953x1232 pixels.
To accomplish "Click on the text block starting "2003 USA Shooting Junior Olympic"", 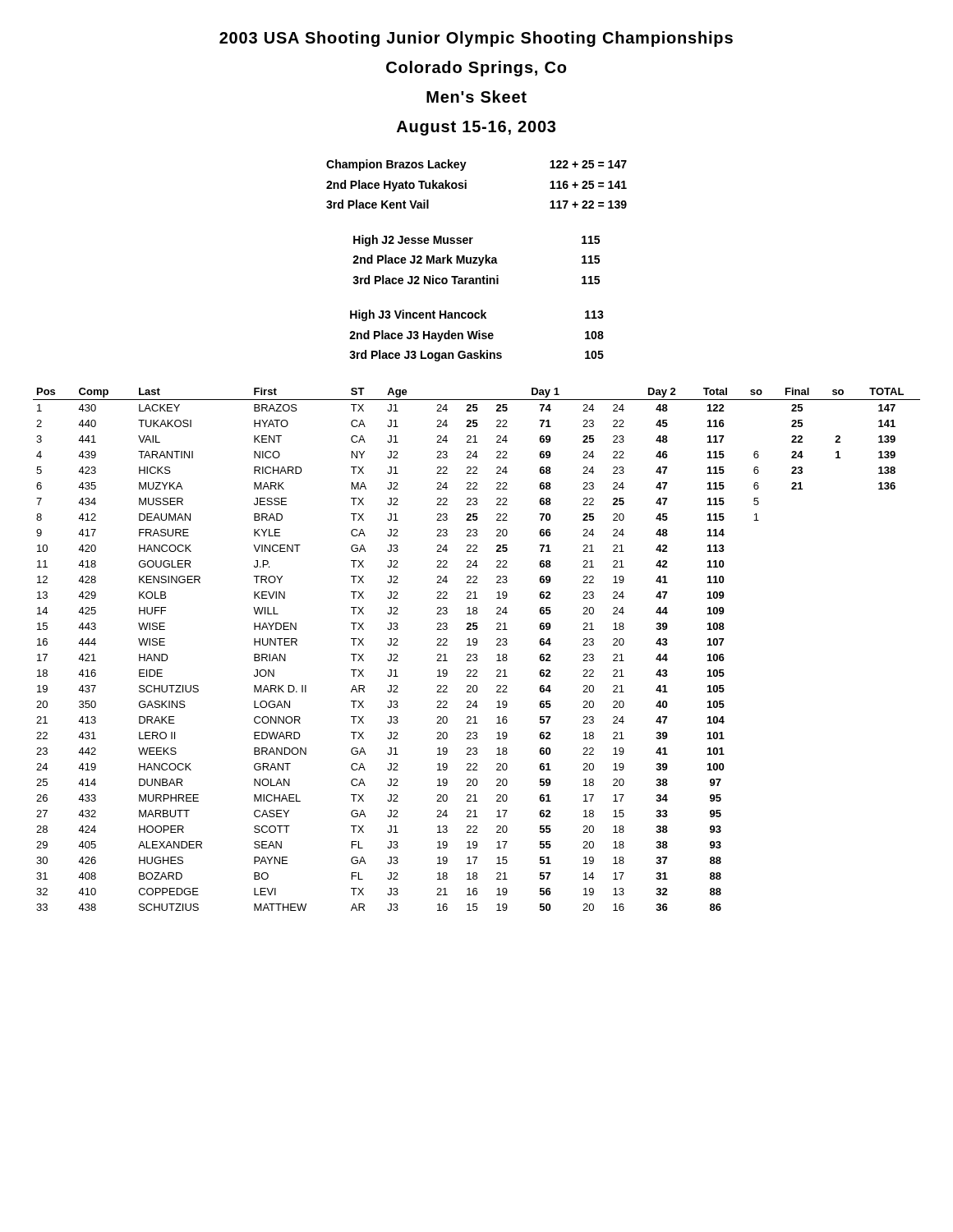I will pyautogui.click(x=476, y=38).
